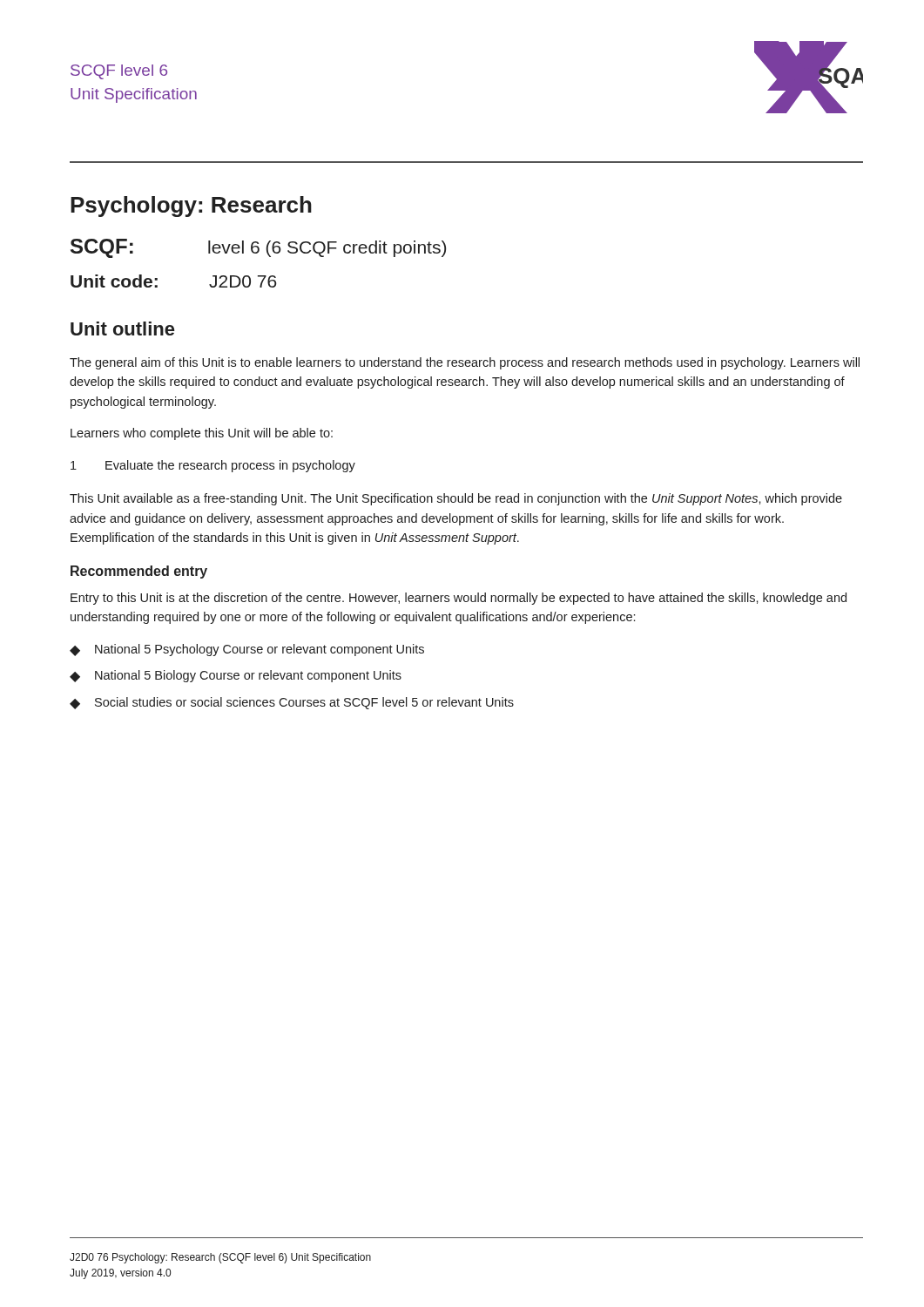Point to the element starting "◆ National 5 Biology Course or relevant component"

pyautogui.click(x=236, y=677)
